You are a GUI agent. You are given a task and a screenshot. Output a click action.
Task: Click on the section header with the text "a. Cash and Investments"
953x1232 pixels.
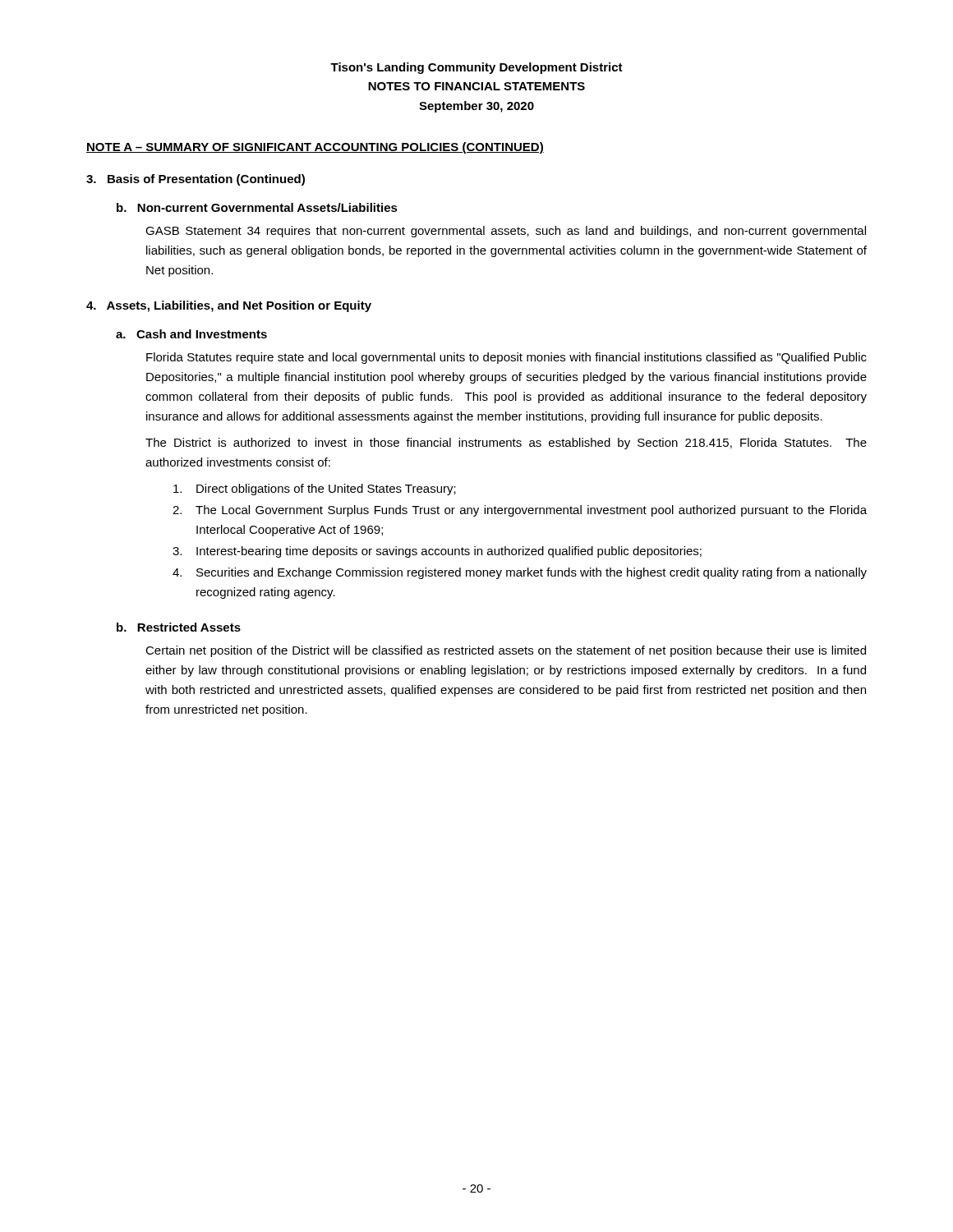click(192, 334)
